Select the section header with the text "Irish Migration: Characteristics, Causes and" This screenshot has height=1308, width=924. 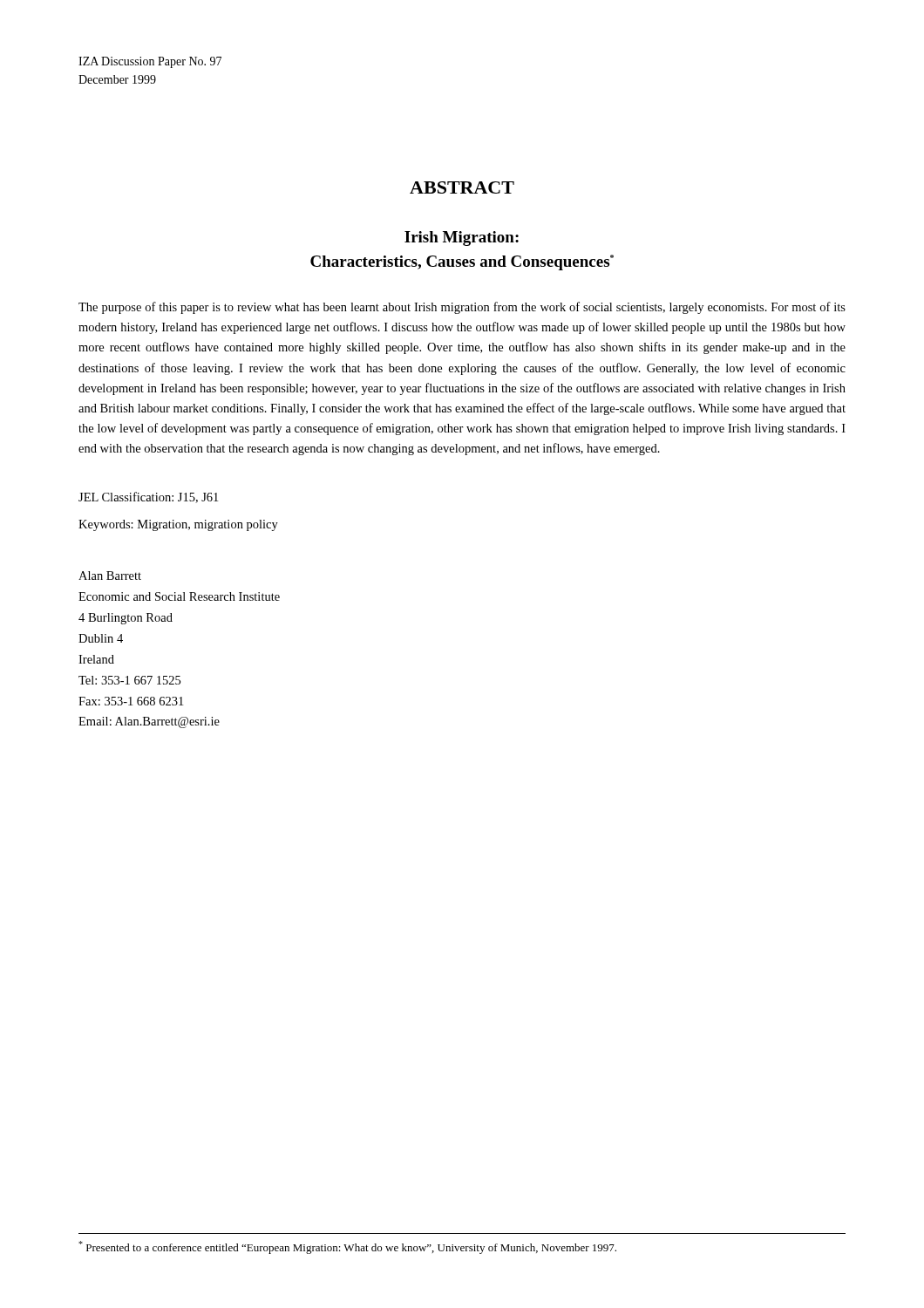[462, 249]
